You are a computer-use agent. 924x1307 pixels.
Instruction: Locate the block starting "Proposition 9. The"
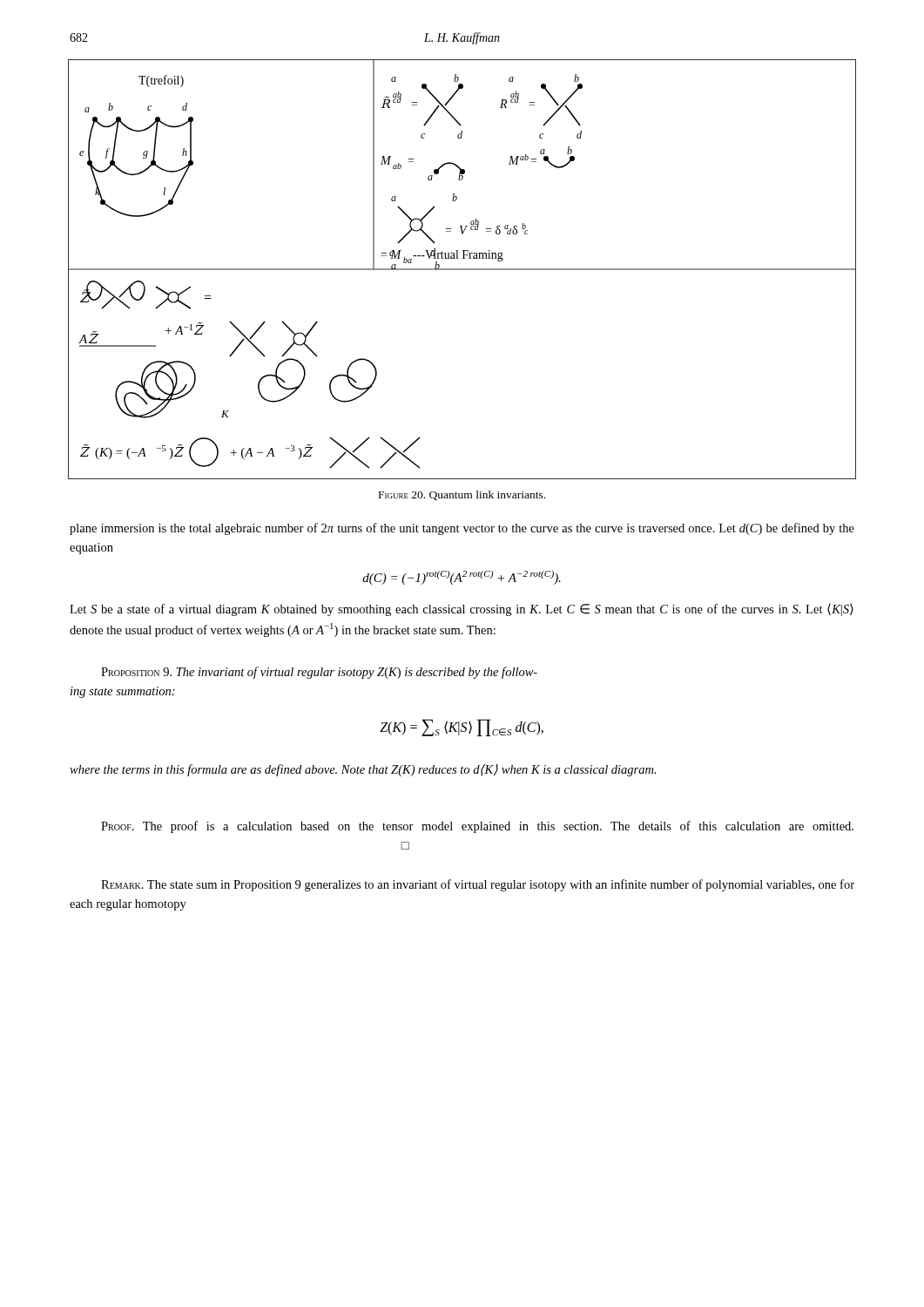(304, 682)
